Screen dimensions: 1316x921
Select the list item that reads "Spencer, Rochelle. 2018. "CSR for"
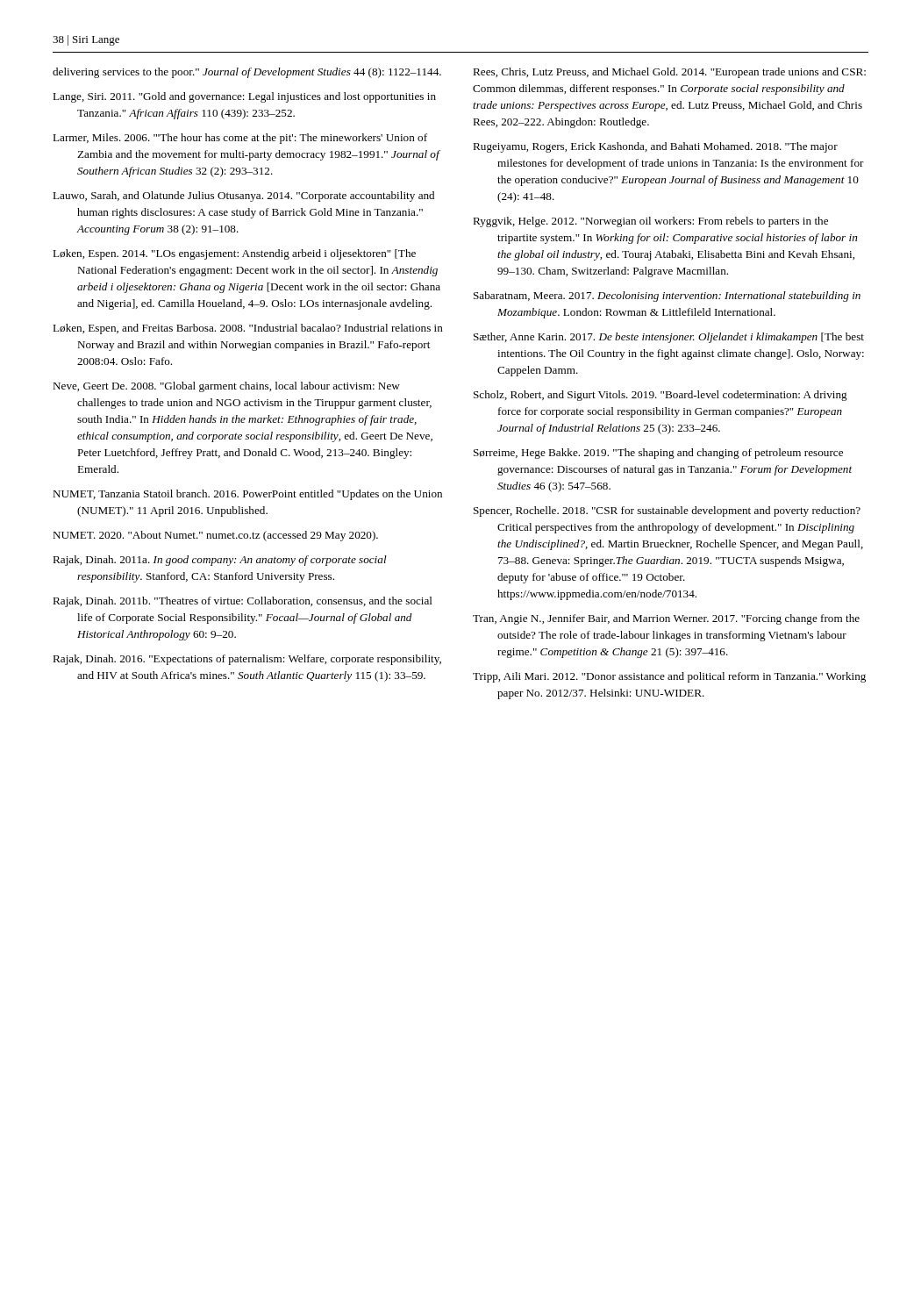coord(668,552)
